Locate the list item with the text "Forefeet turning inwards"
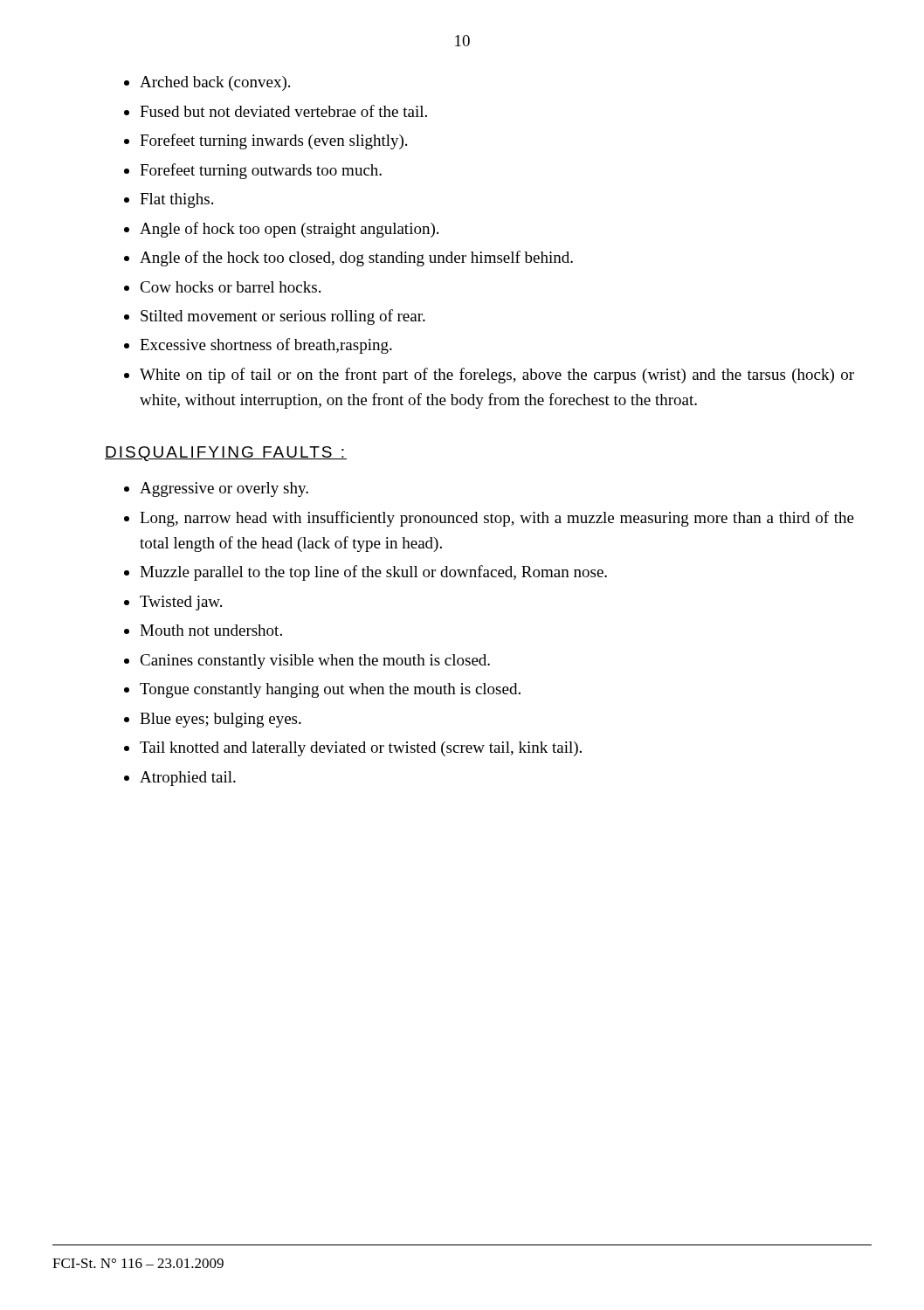 274,140
